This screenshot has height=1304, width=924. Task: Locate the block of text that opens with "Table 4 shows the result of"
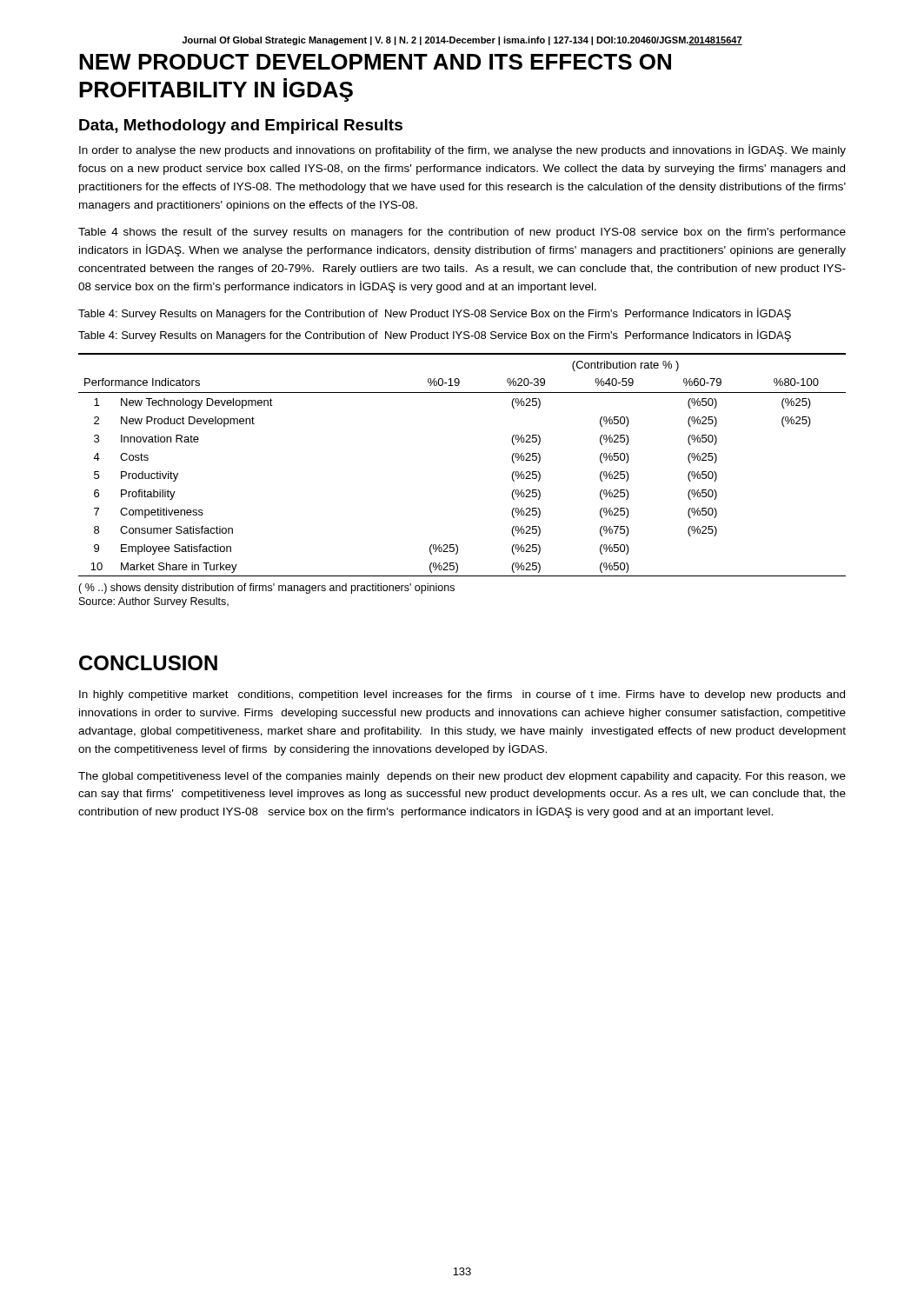[462, 259]
